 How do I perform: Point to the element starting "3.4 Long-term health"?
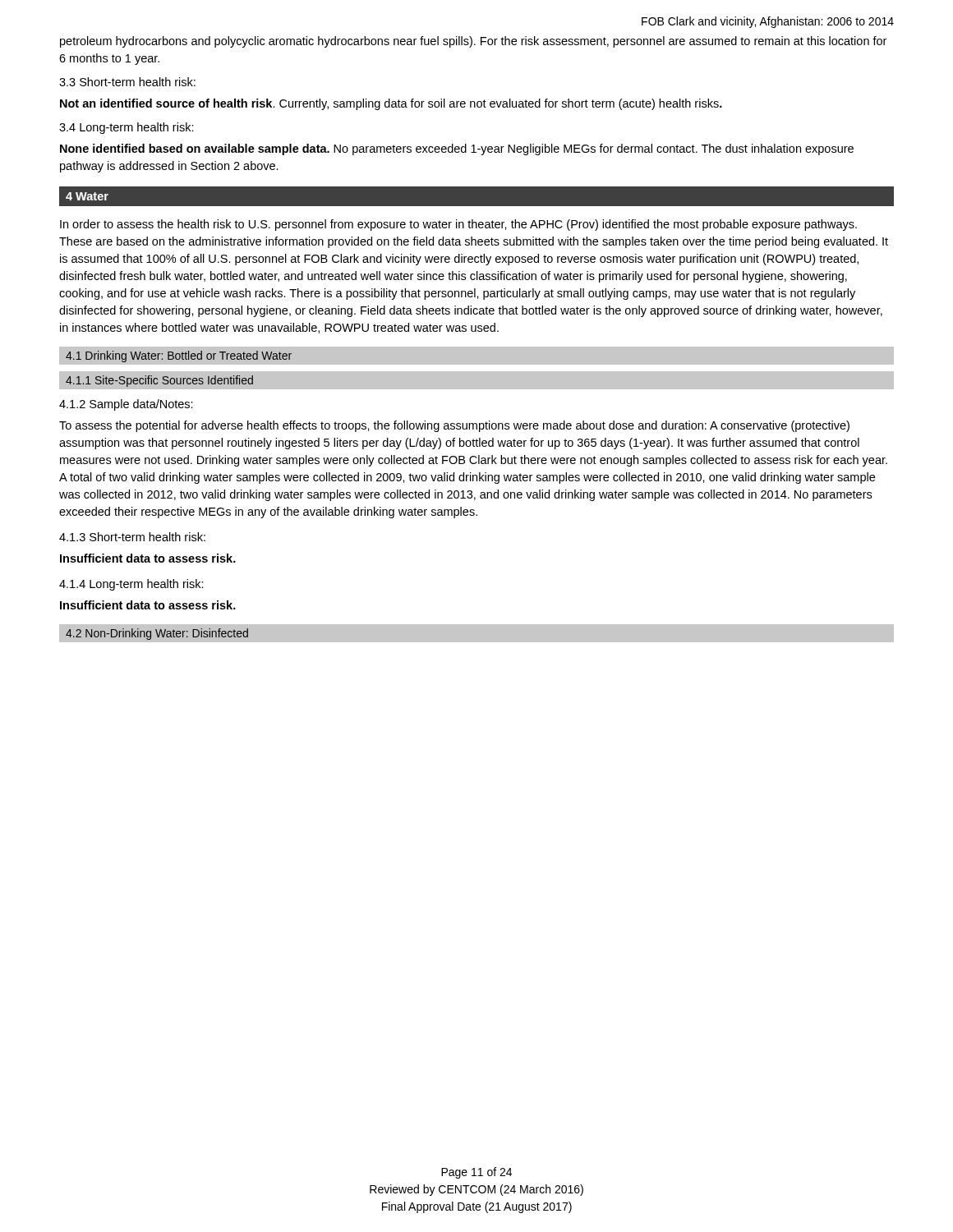click(x=127, y=127)
